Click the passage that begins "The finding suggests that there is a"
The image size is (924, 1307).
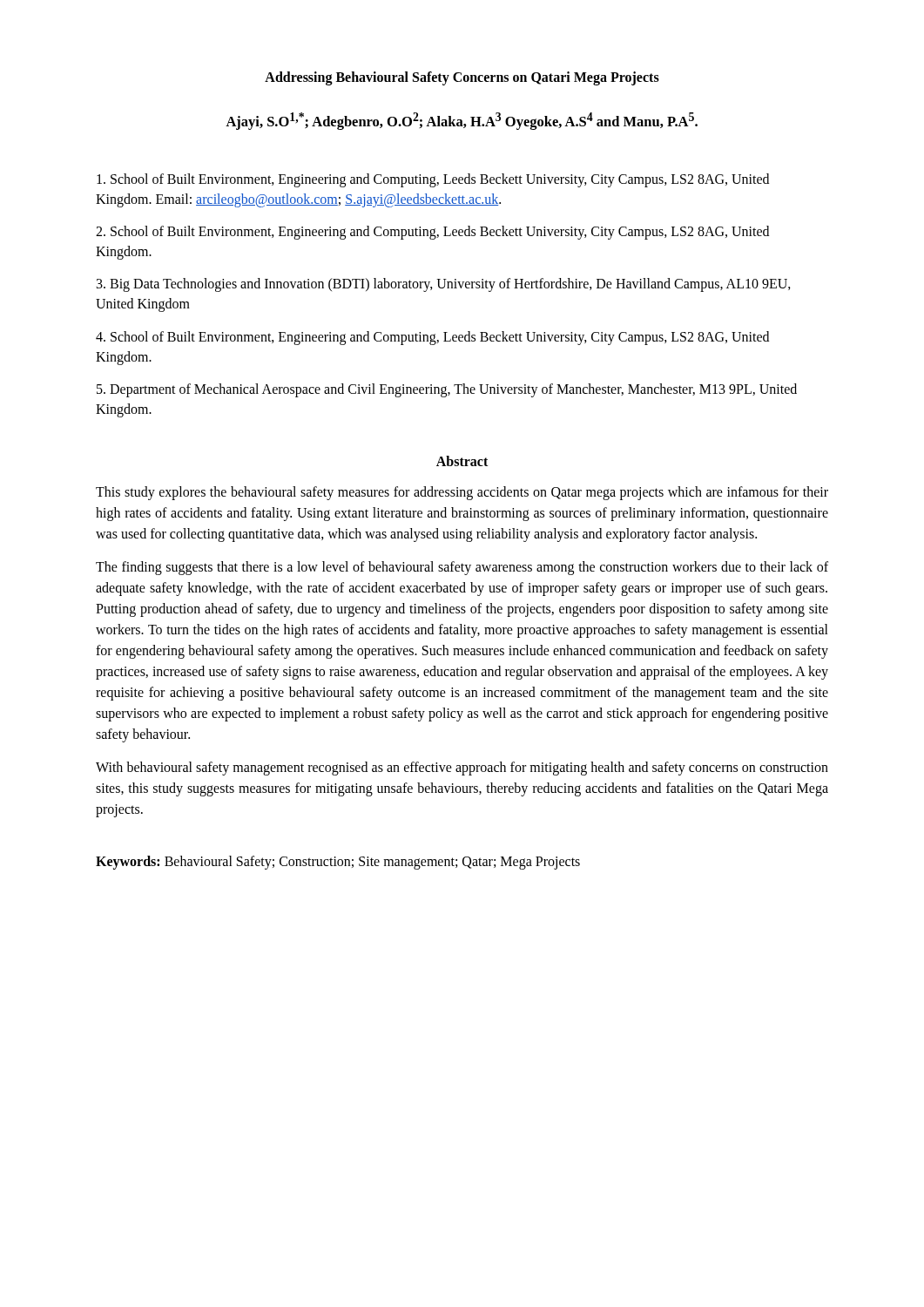point(462,651)
